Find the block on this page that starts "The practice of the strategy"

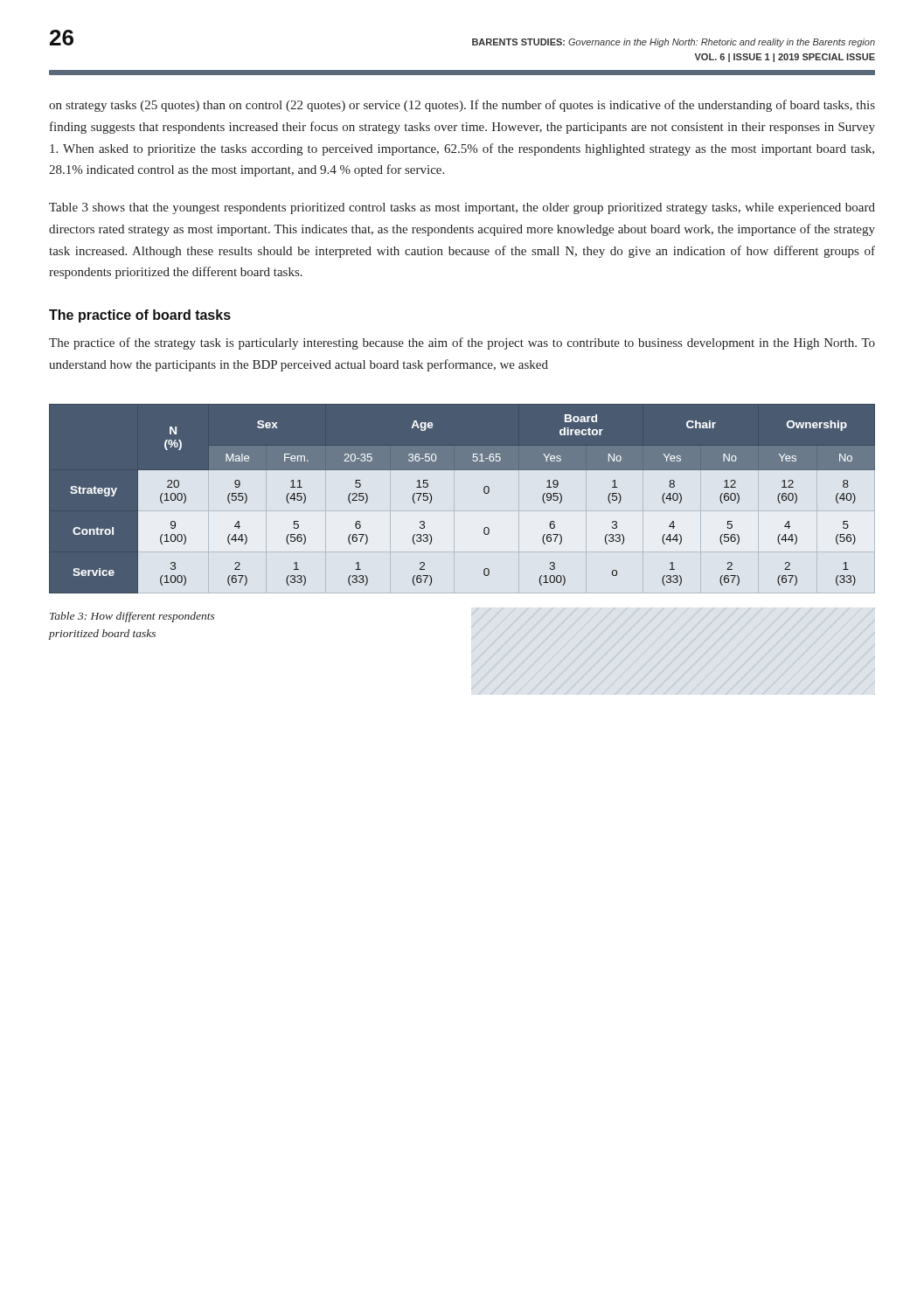click(462, 353)
